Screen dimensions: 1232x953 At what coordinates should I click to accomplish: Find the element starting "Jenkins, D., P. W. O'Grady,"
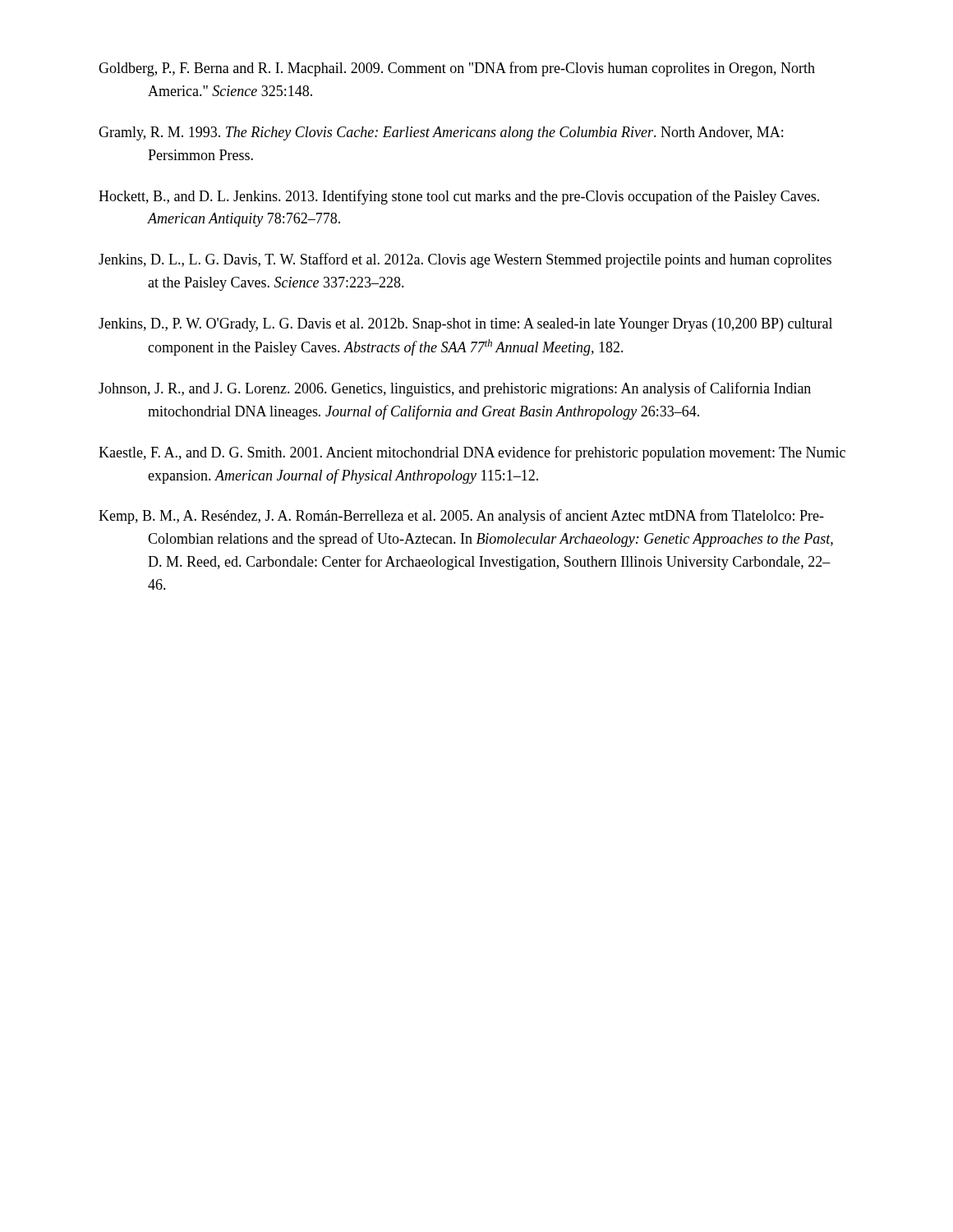(x=466, y=336)
